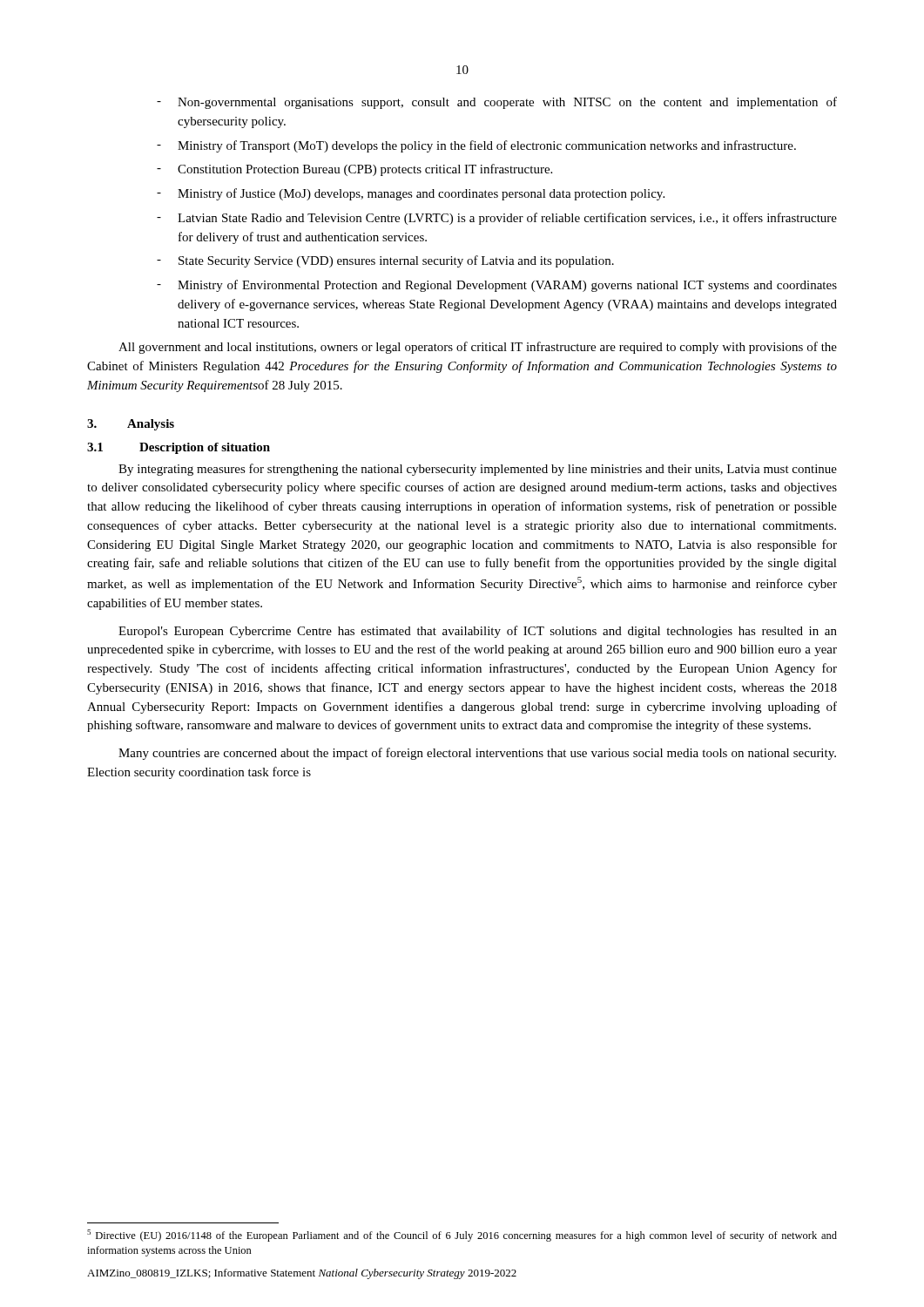Find the section header that says "3. Analysis"

(131, 423)
